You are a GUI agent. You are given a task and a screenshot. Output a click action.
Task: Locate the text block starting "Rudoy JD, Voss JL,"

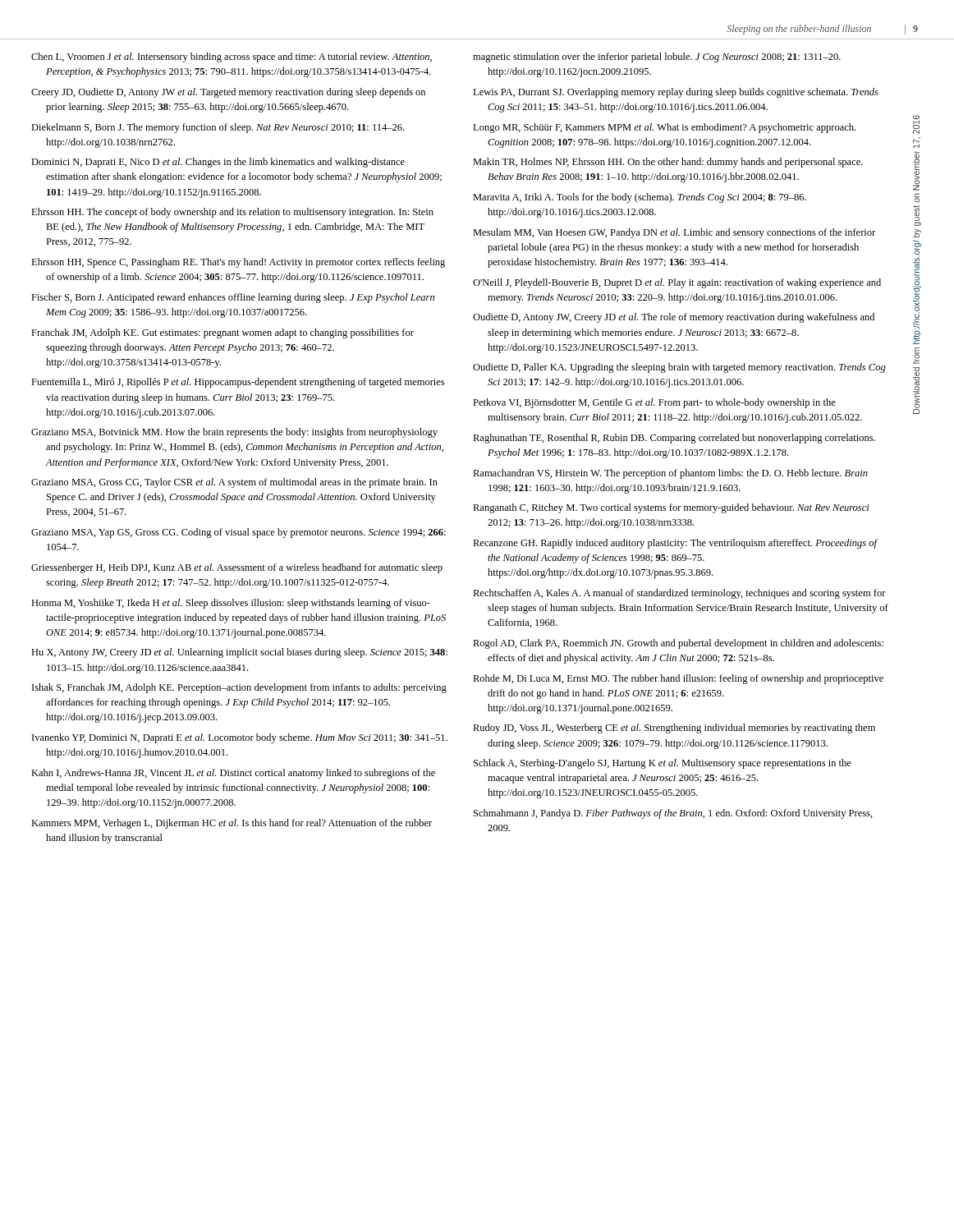click(674, 735)
